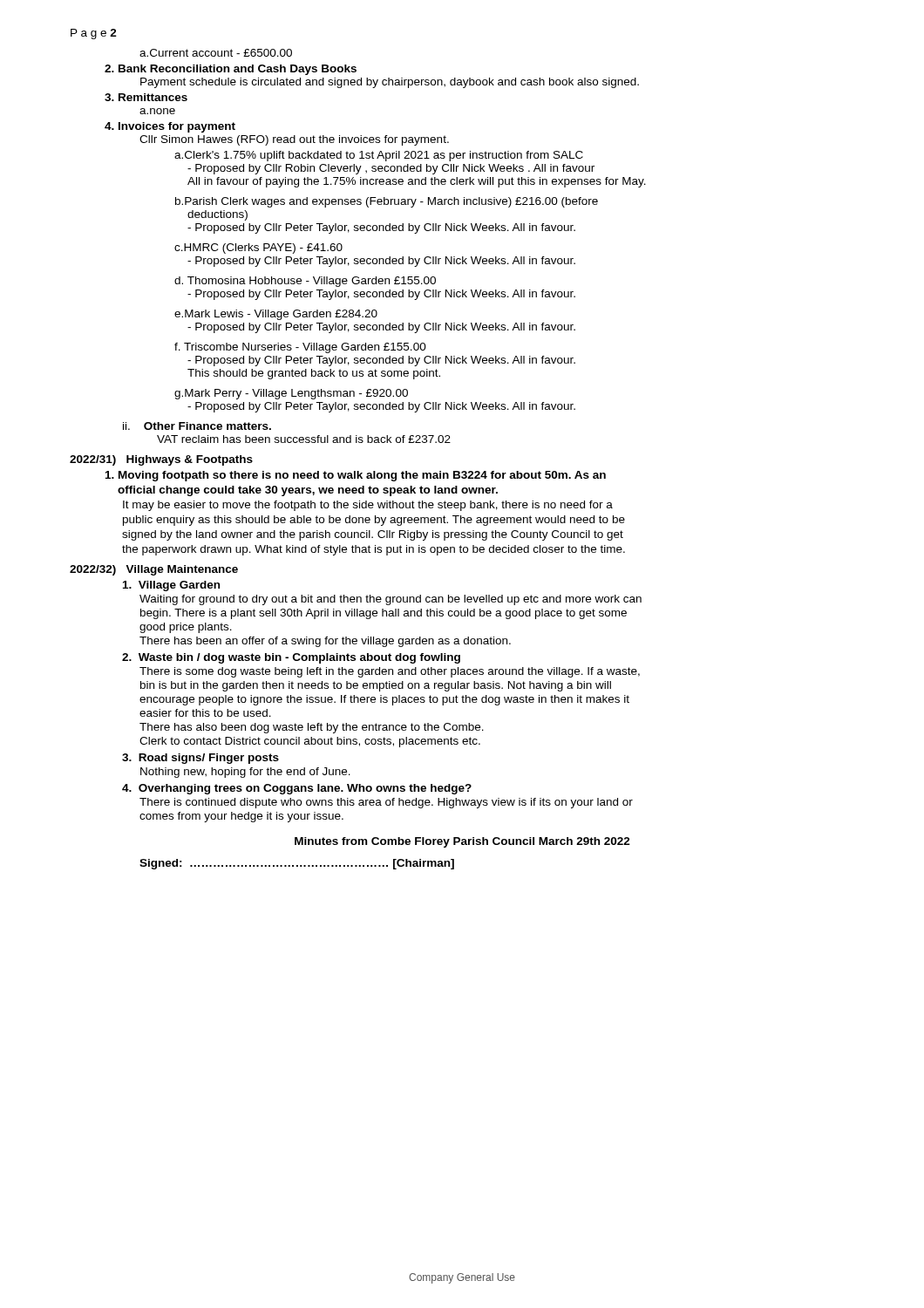The width and height of the screenshot is (924, 1308).
Task: Find the list item with the text "Village Garden Waiting"
Action: [x=488, y=613]
